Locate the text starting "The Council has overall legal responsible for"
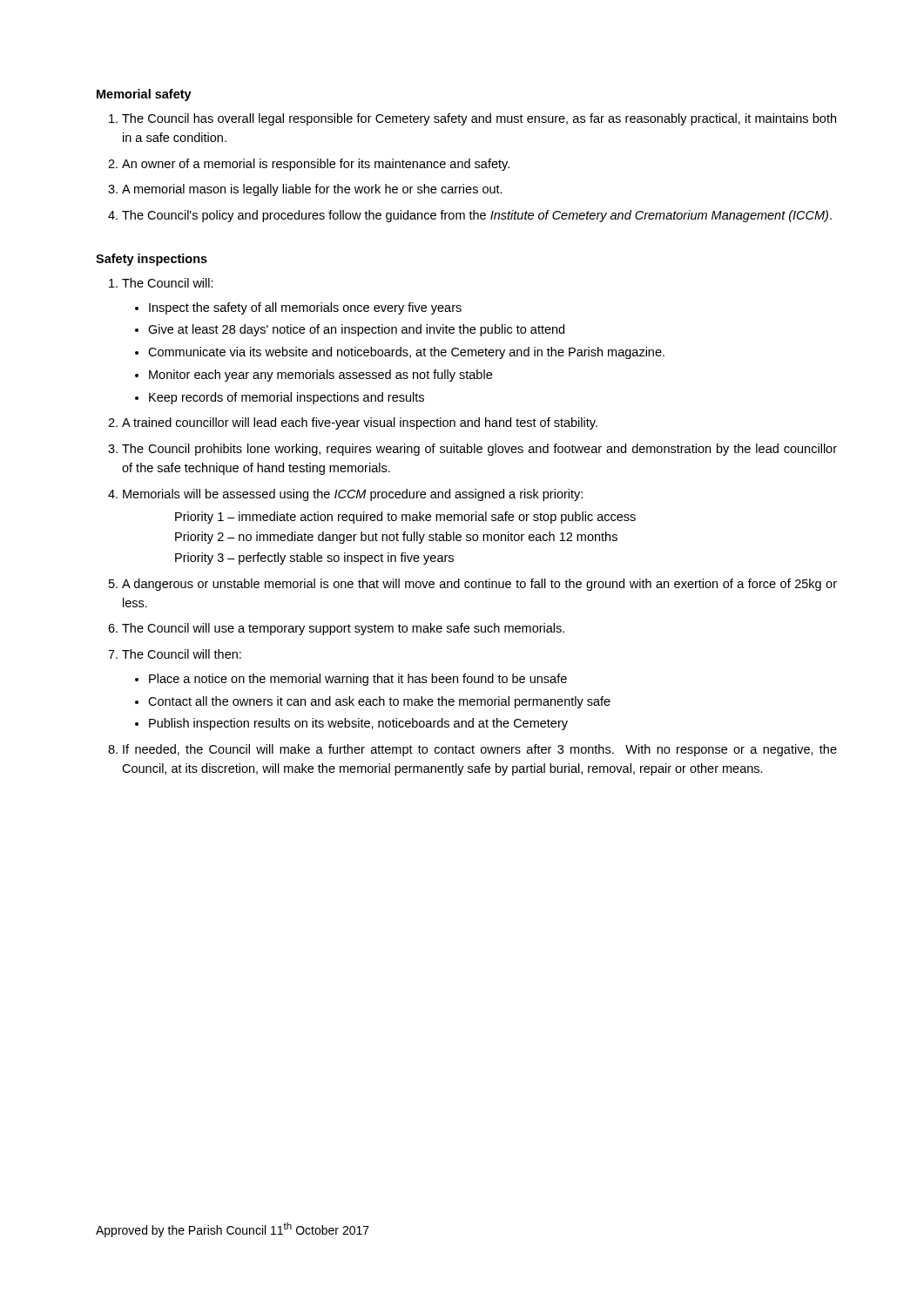 tap(479, 128)
